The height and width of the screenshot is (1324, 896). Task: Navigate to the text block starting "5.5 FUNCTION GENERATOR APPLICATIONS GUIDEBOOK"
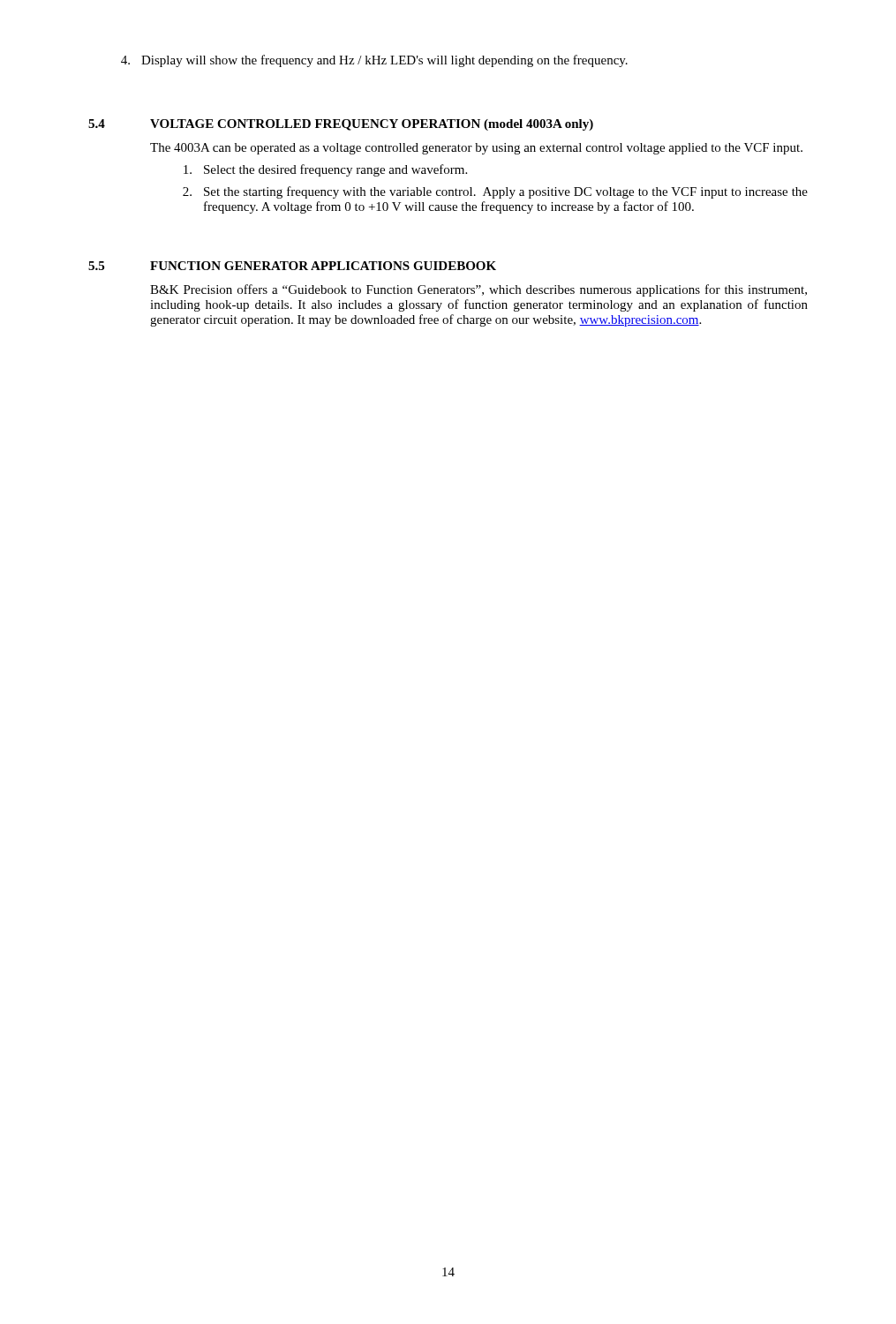pyautogui.click(x=292, y=266)
